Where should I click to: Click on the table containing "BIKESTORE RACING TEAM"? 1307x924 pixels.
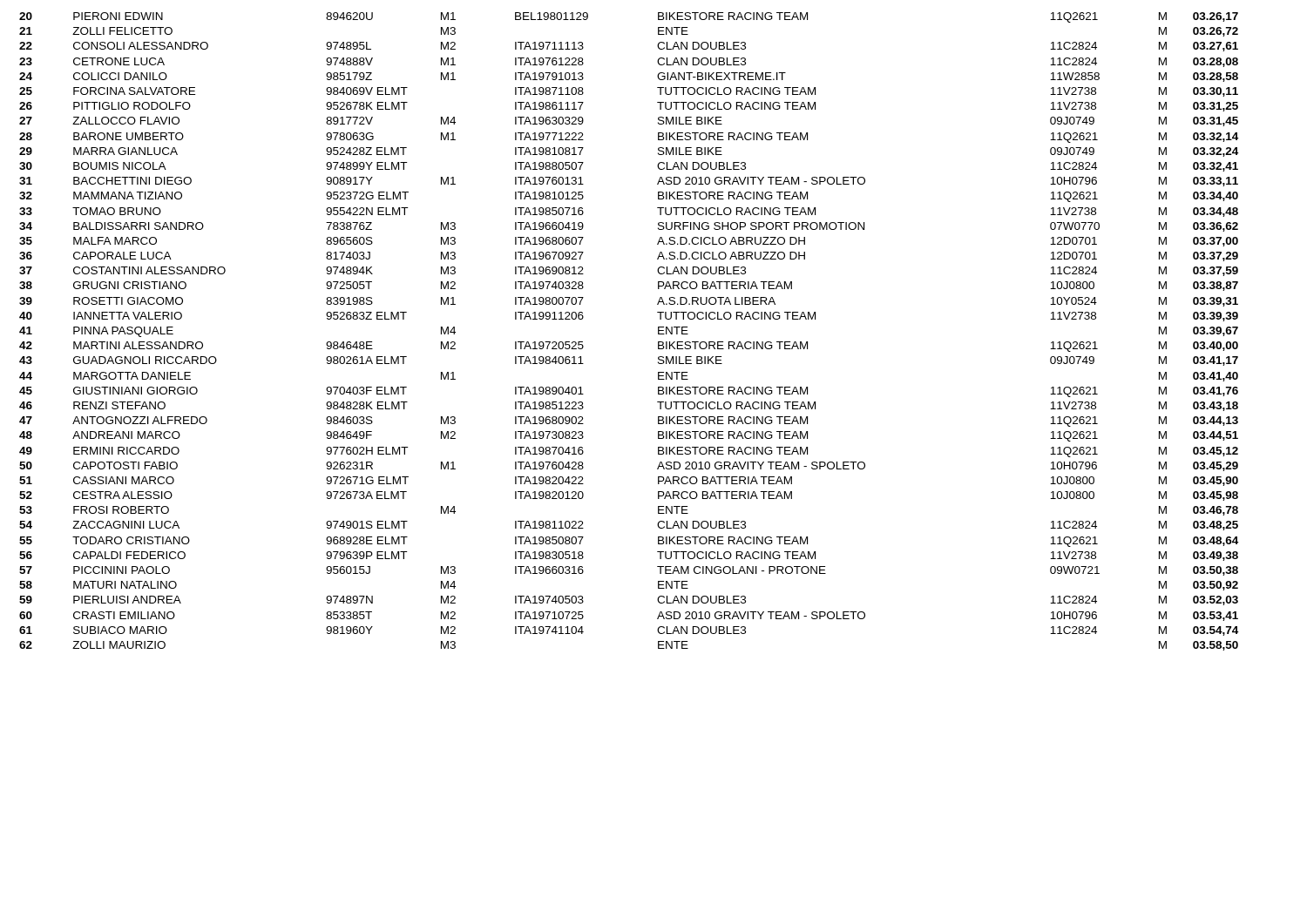click(x=654, y=331)
